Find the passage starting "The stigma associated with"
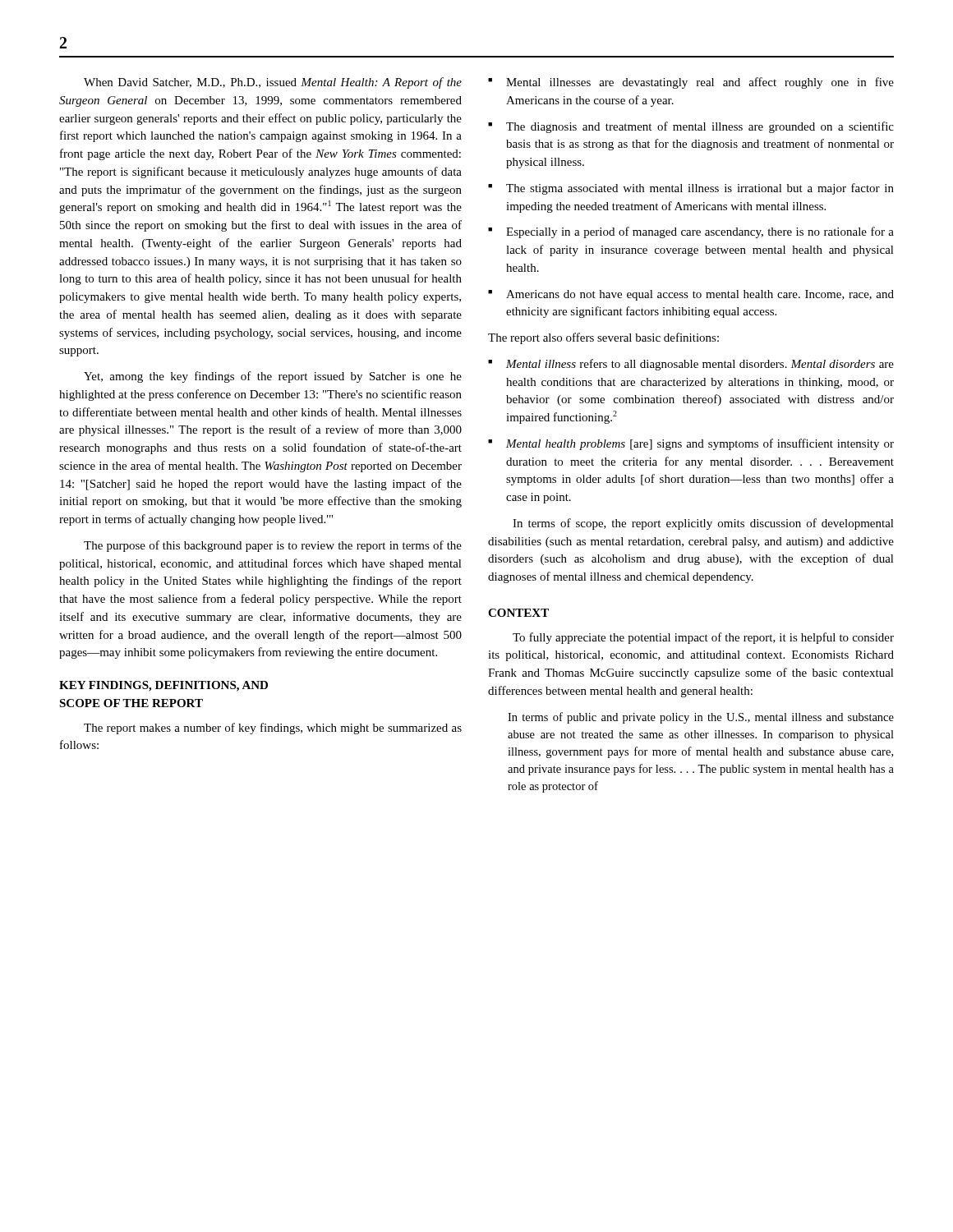The image size is (953, 1232). click(x=691, y=197)
